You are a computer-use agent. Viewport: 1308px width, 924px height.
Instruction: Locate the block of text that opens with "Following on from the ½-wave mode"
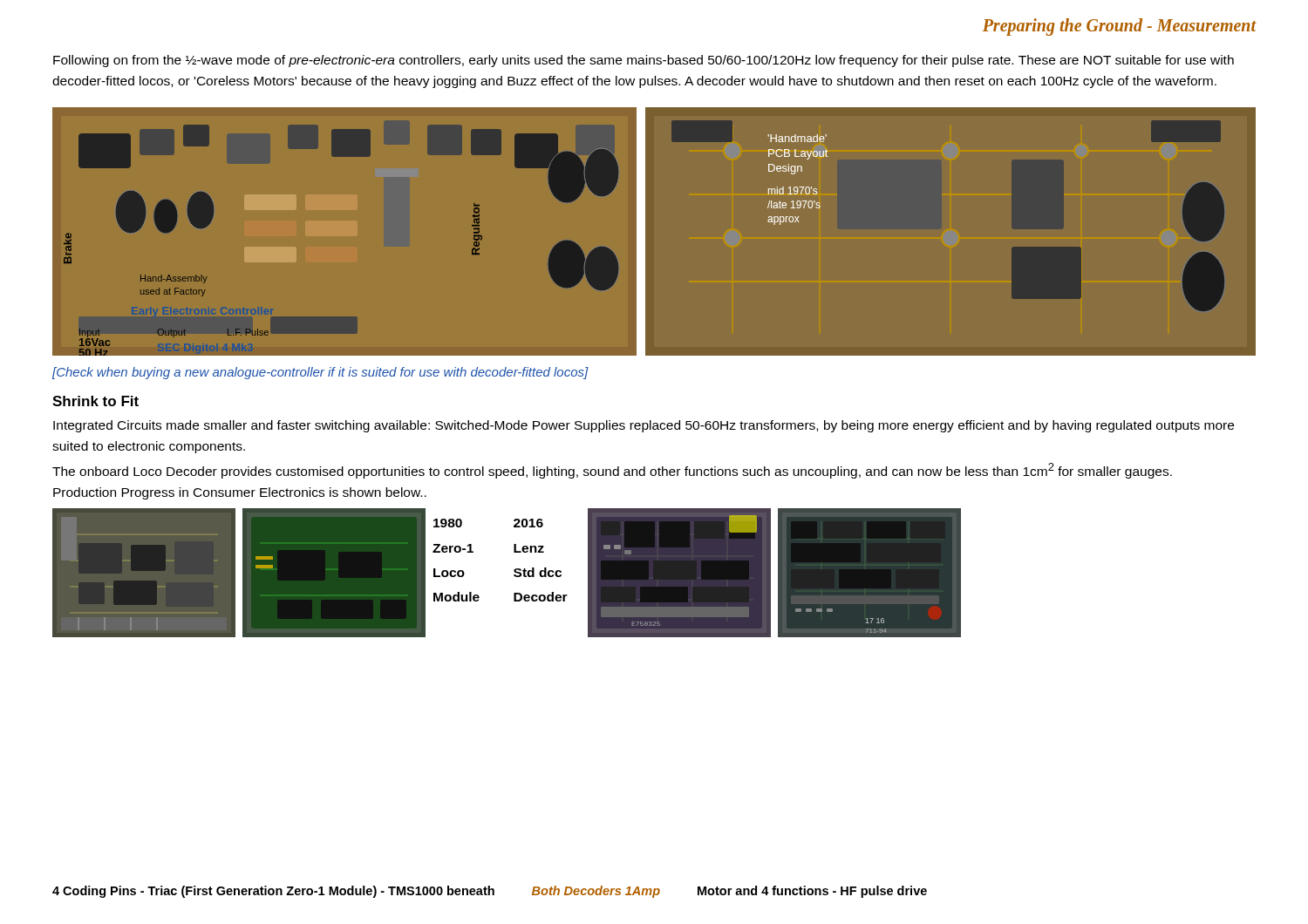tap(643, 70)
